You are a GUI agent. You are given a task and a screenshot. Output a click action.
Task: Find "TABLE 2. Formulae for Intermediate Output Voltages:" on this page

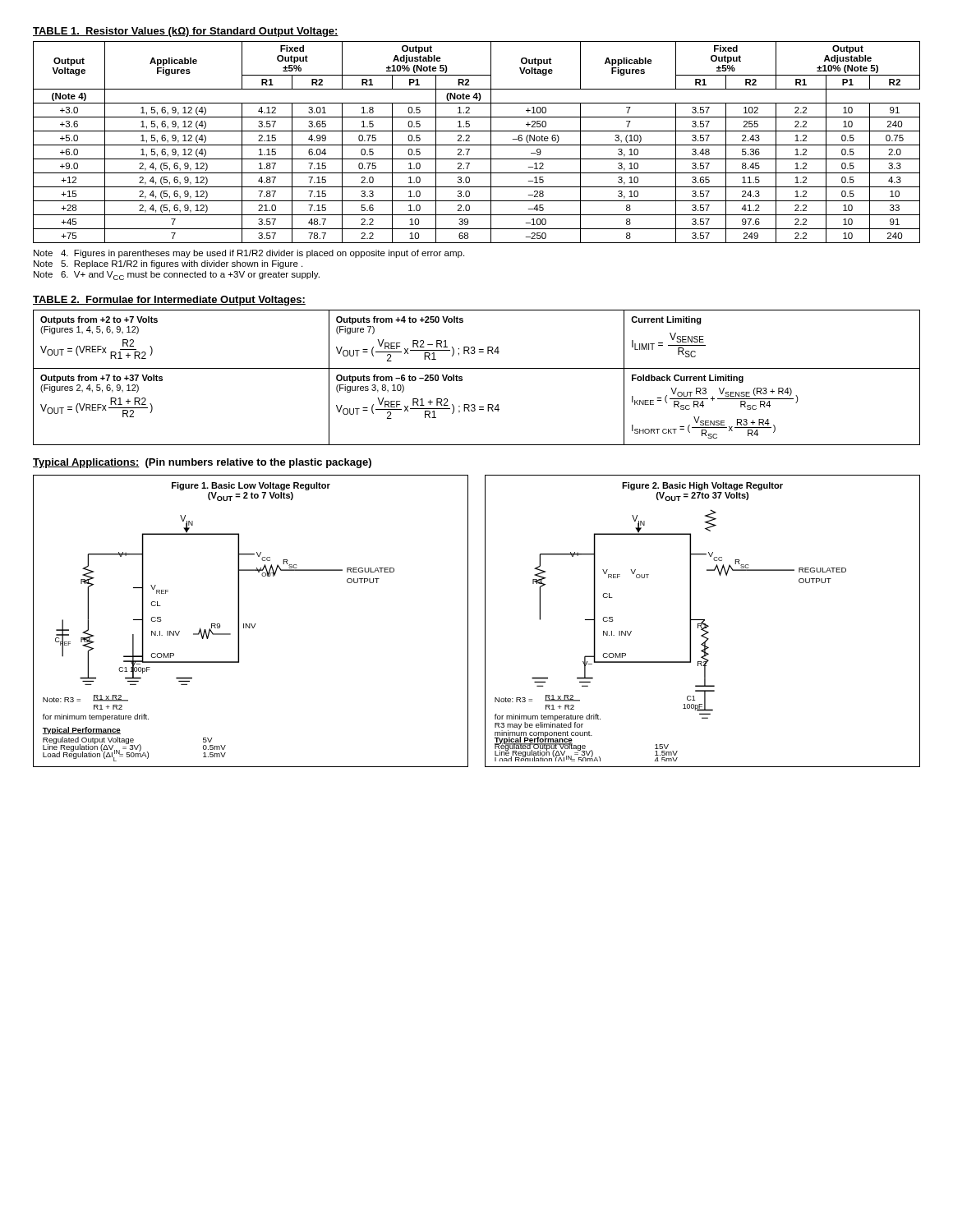click(x=169, y=300)
